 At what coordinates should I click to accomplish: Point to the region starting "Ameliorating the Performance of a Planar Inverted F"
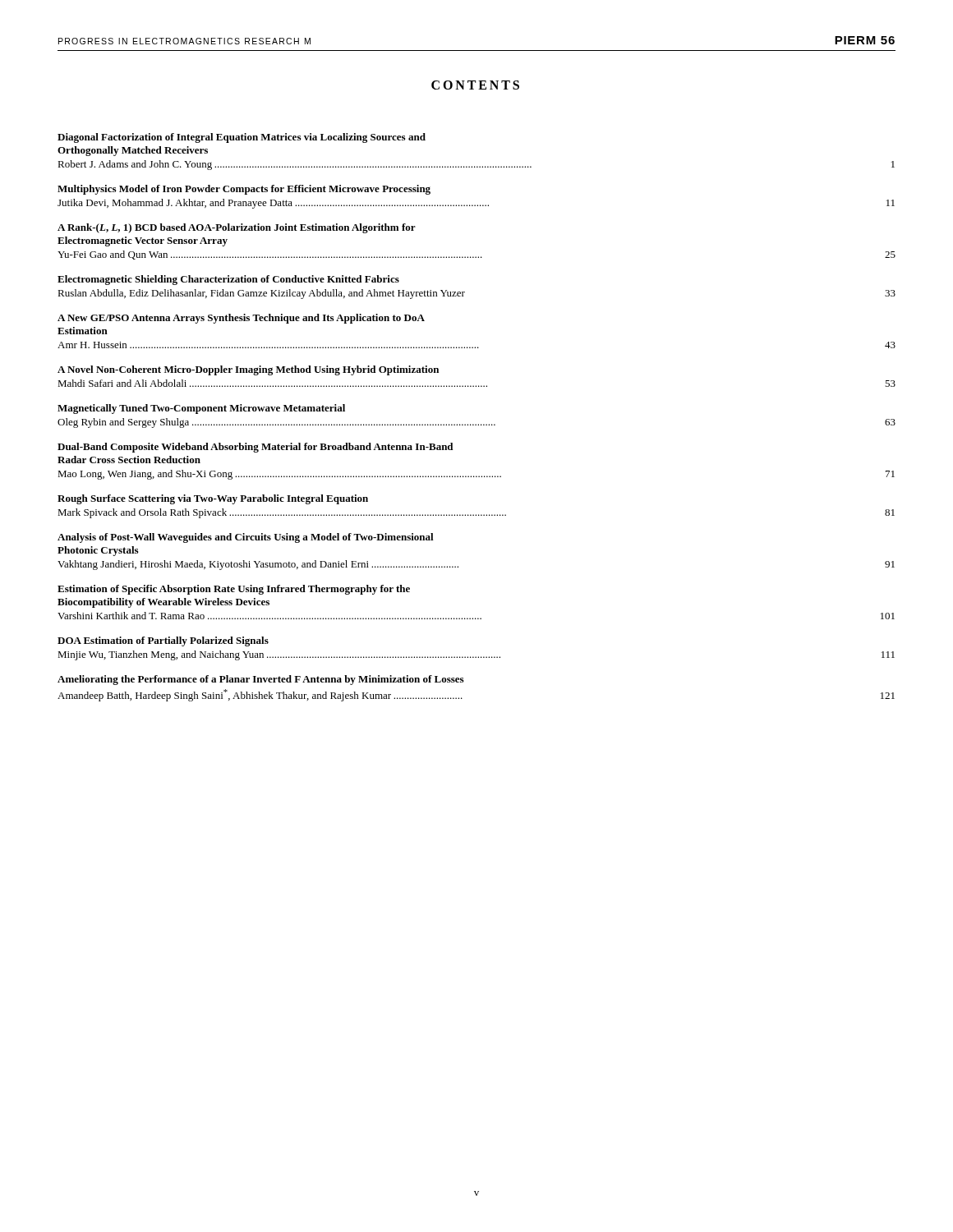coord(260,680)
